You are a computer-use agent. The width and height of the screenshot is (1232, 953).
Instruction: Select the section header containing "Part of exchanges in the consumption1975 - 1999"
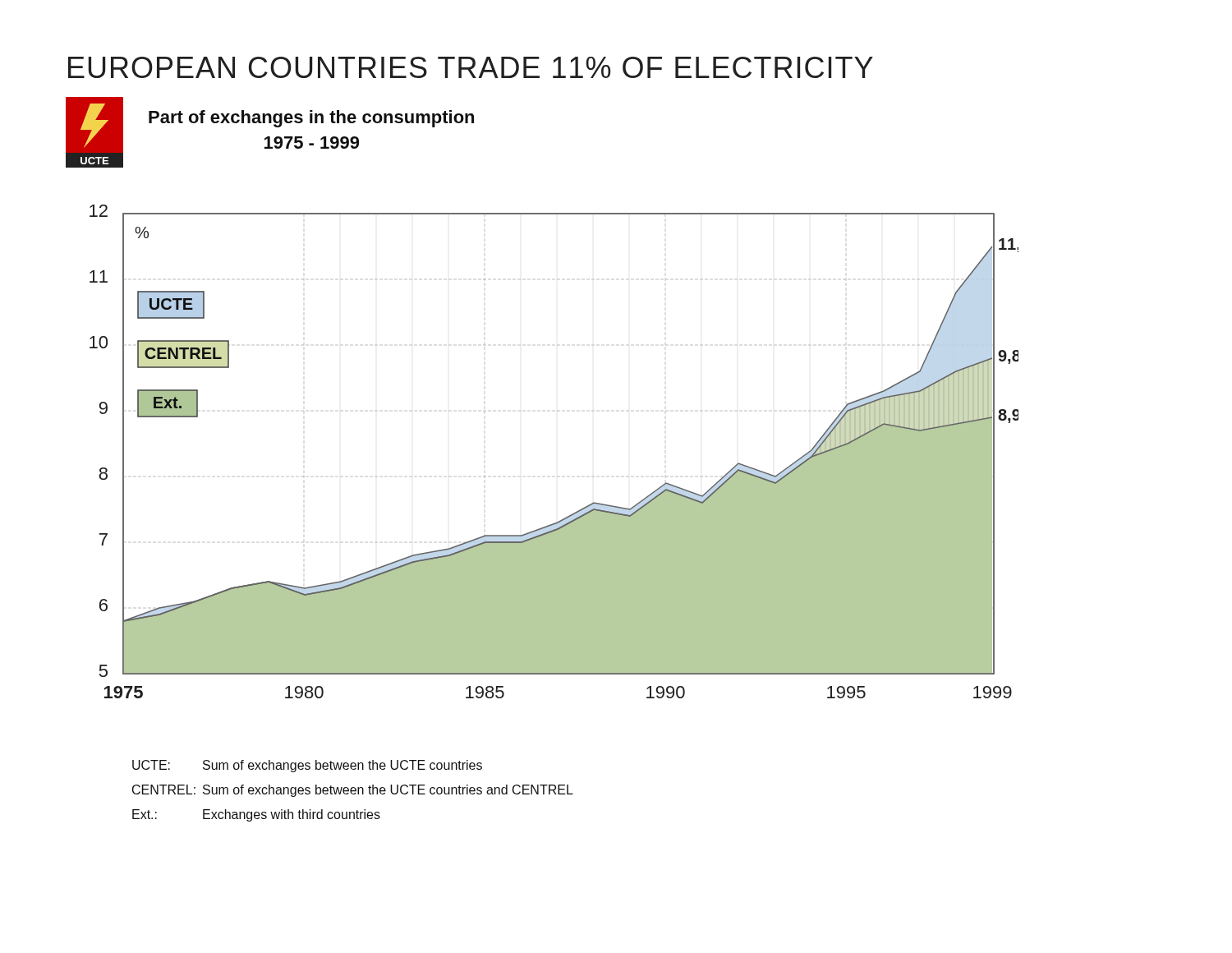(312, 130)
